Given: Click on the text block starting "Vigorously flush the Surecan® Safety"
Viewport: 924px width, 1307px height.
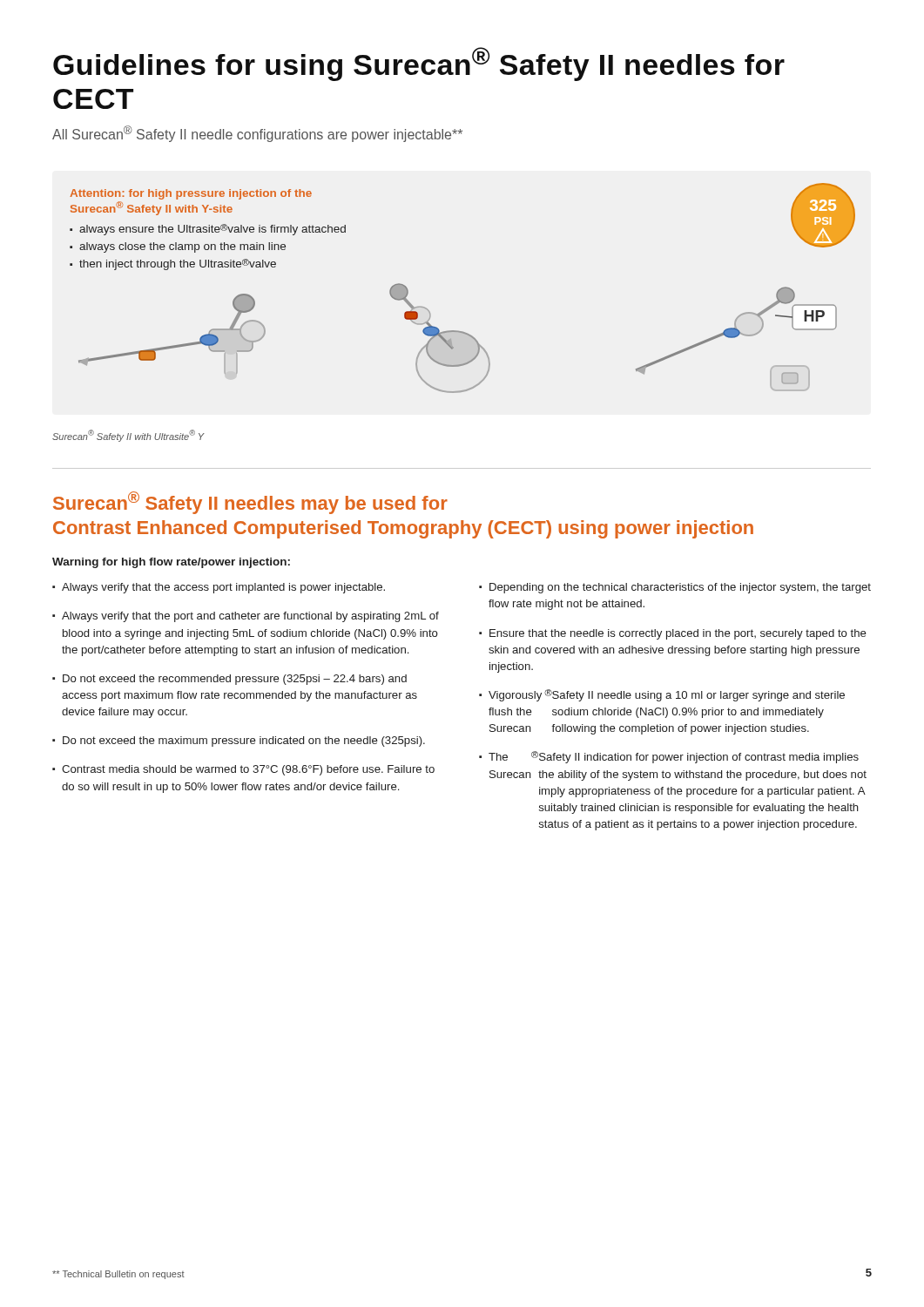Looking at the screenshot, I should [667, 711].
